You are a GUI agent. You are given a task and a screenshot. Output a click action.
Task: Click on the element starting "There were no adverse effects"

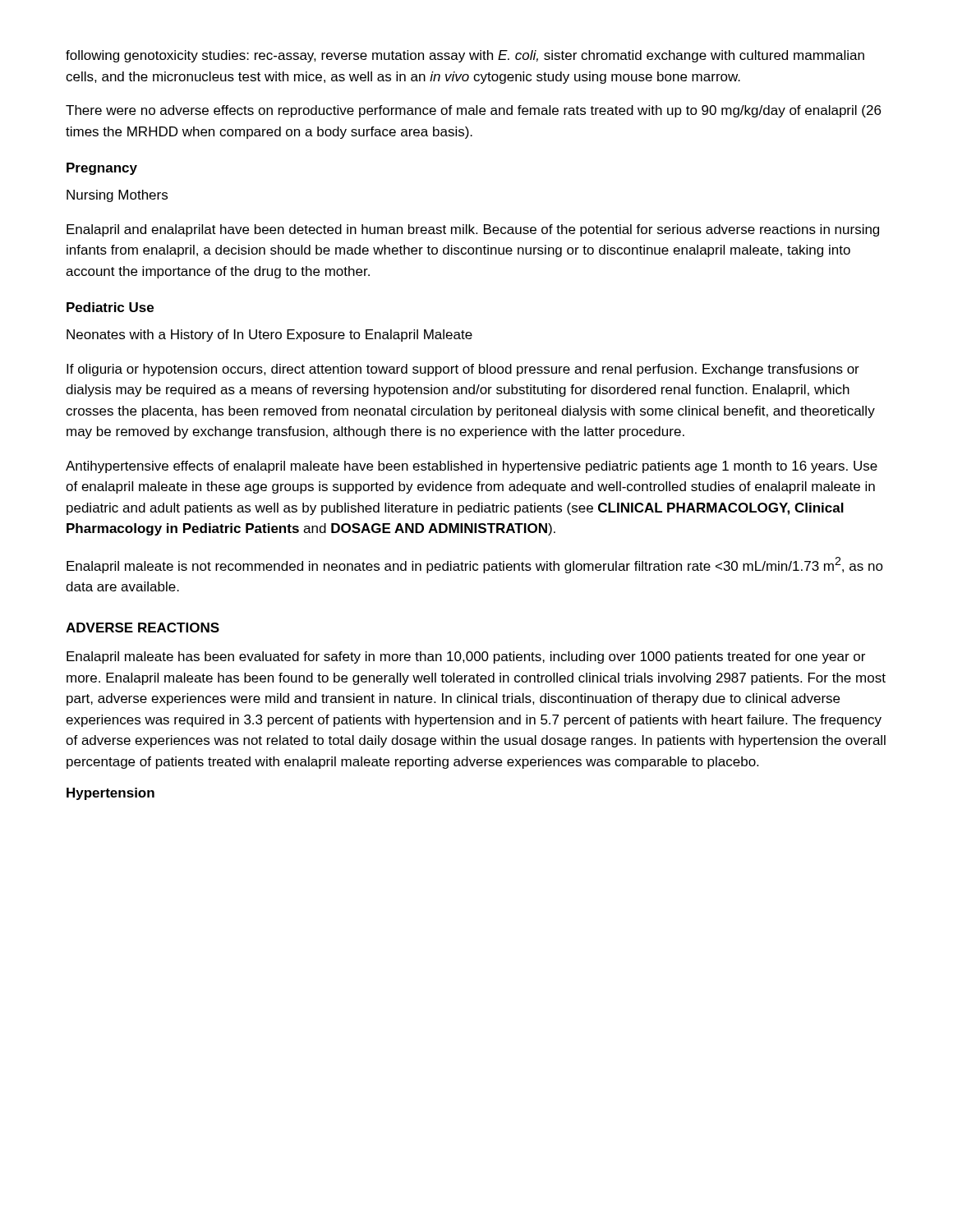coord(474,121)
